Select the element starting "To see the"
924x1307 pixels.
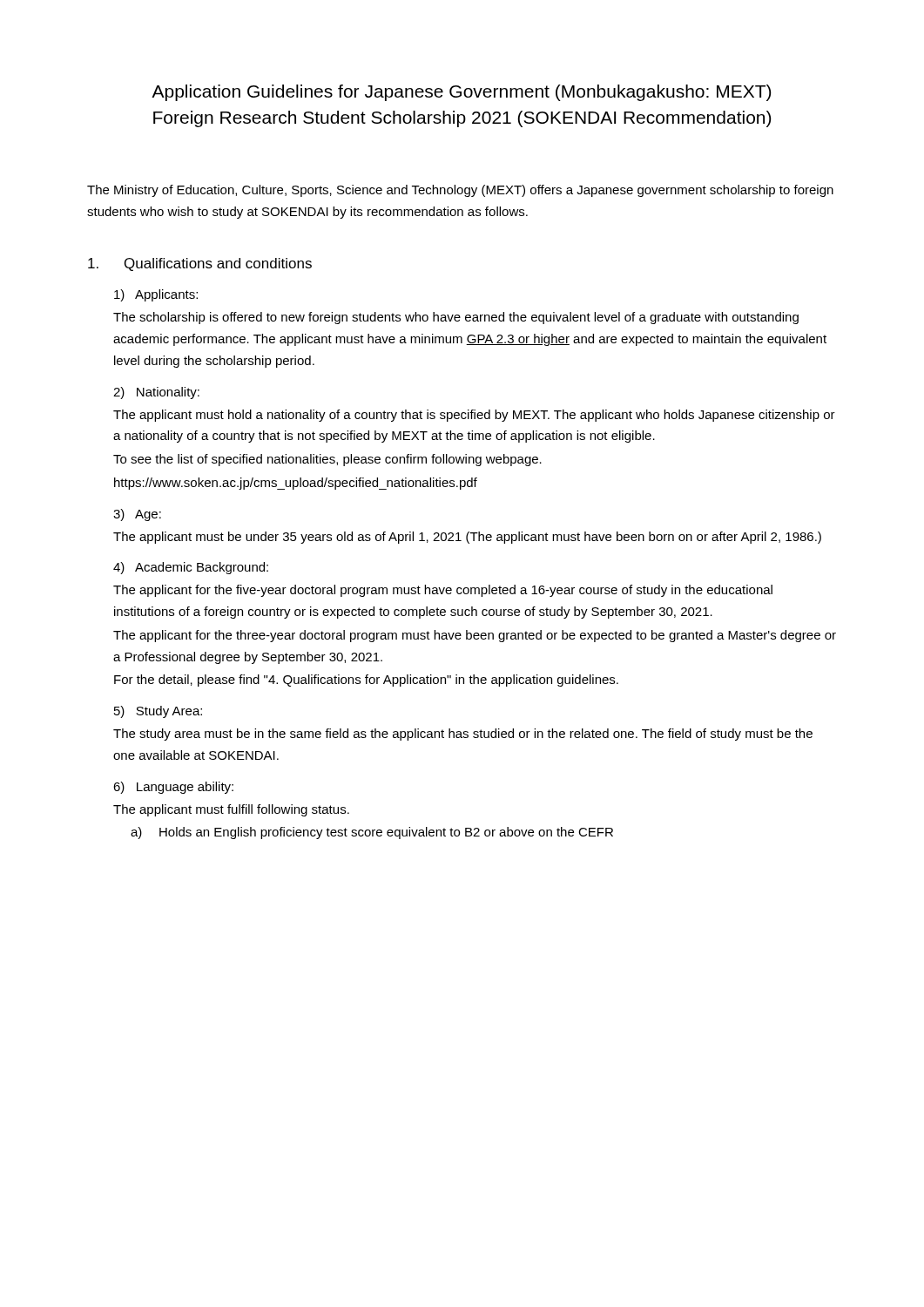tap(328, 459)
